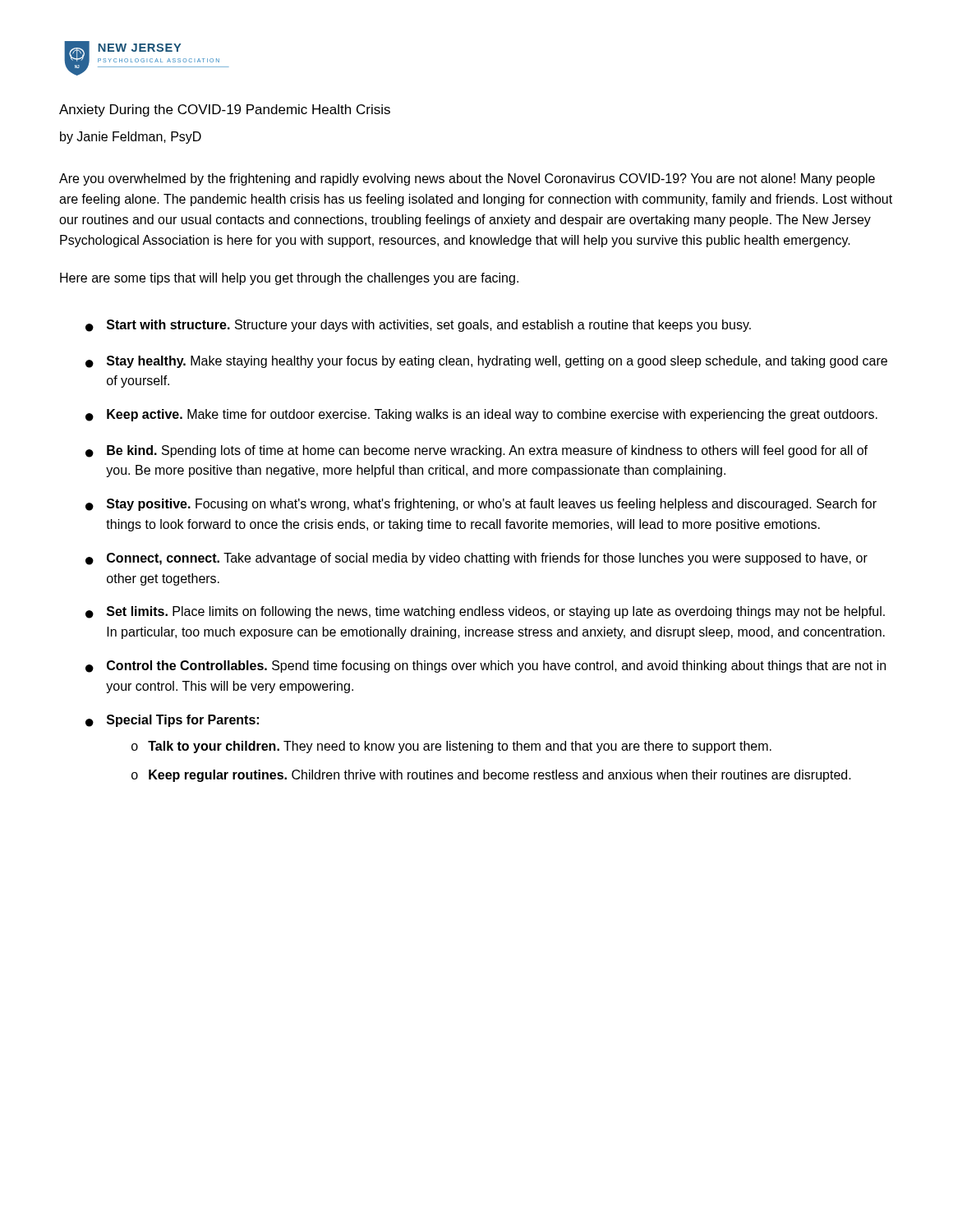The height and width of the screenshot is (1232, 953).
Task: Locate the list item with the text "o Talk to your children. They need to"
Action: click(x=452, y=747)
